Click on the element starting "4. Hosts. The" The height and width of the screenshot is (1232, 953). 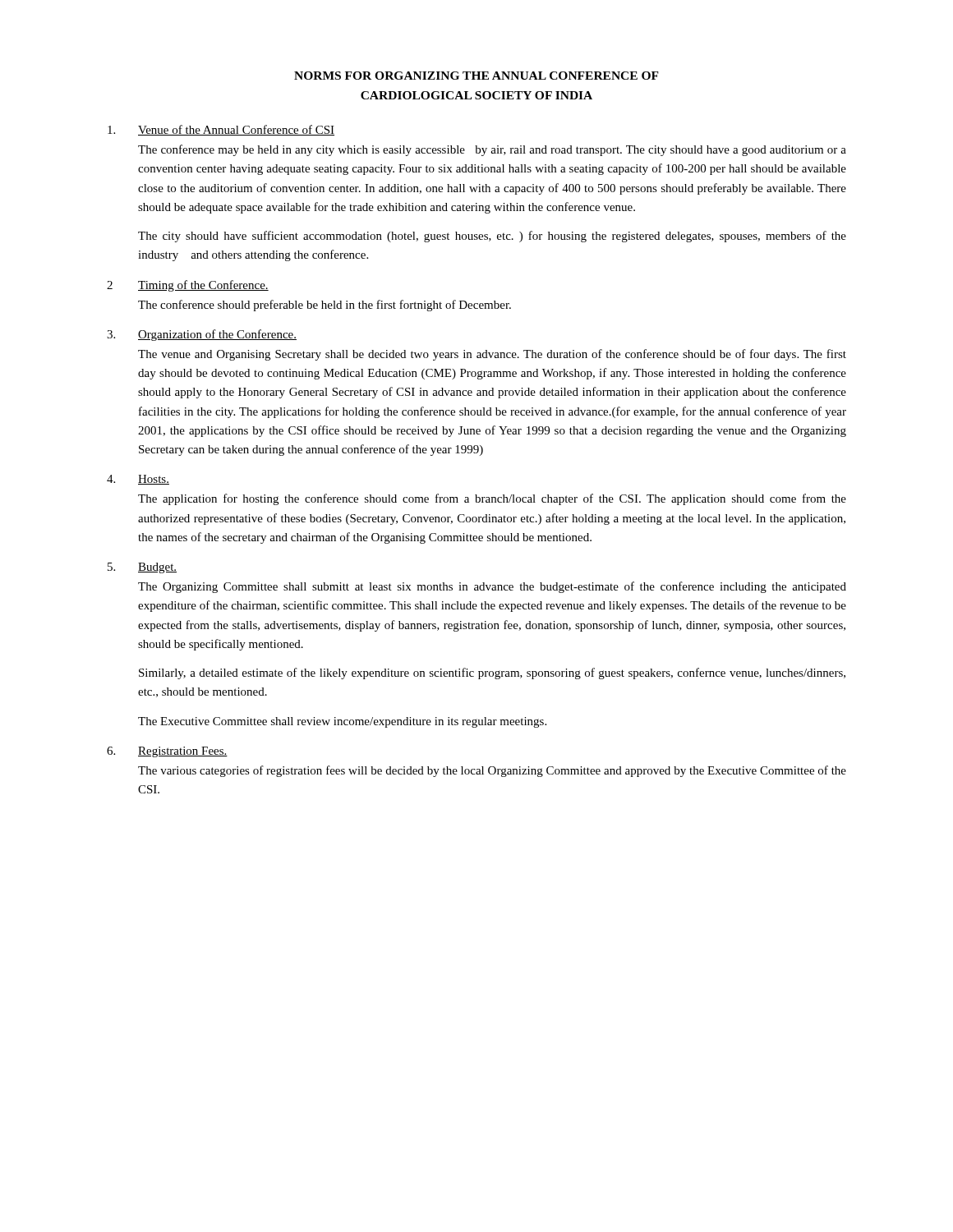(x=476, y=510)
